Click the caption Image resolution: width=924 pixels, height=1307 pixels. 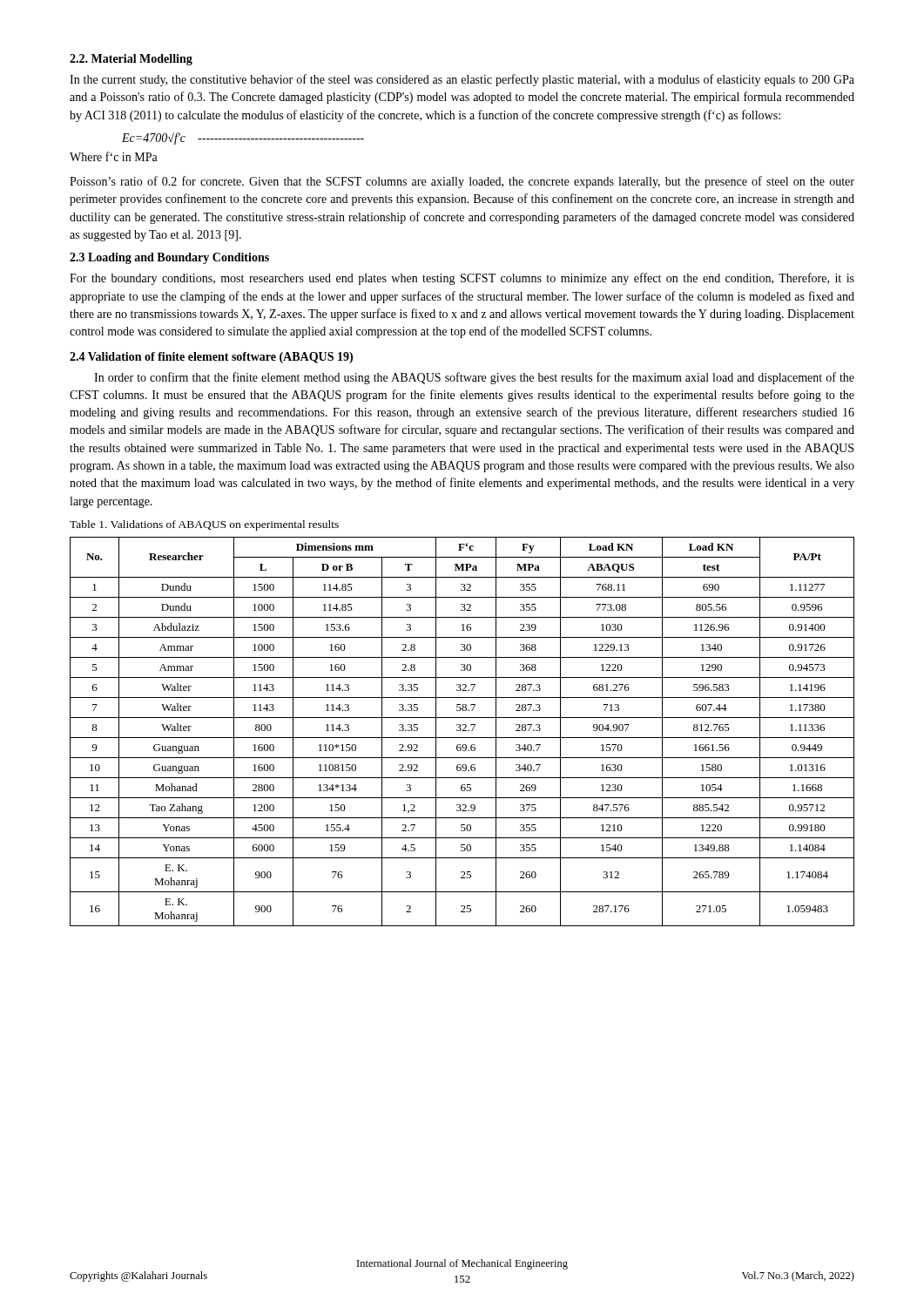tap(204, 524)
